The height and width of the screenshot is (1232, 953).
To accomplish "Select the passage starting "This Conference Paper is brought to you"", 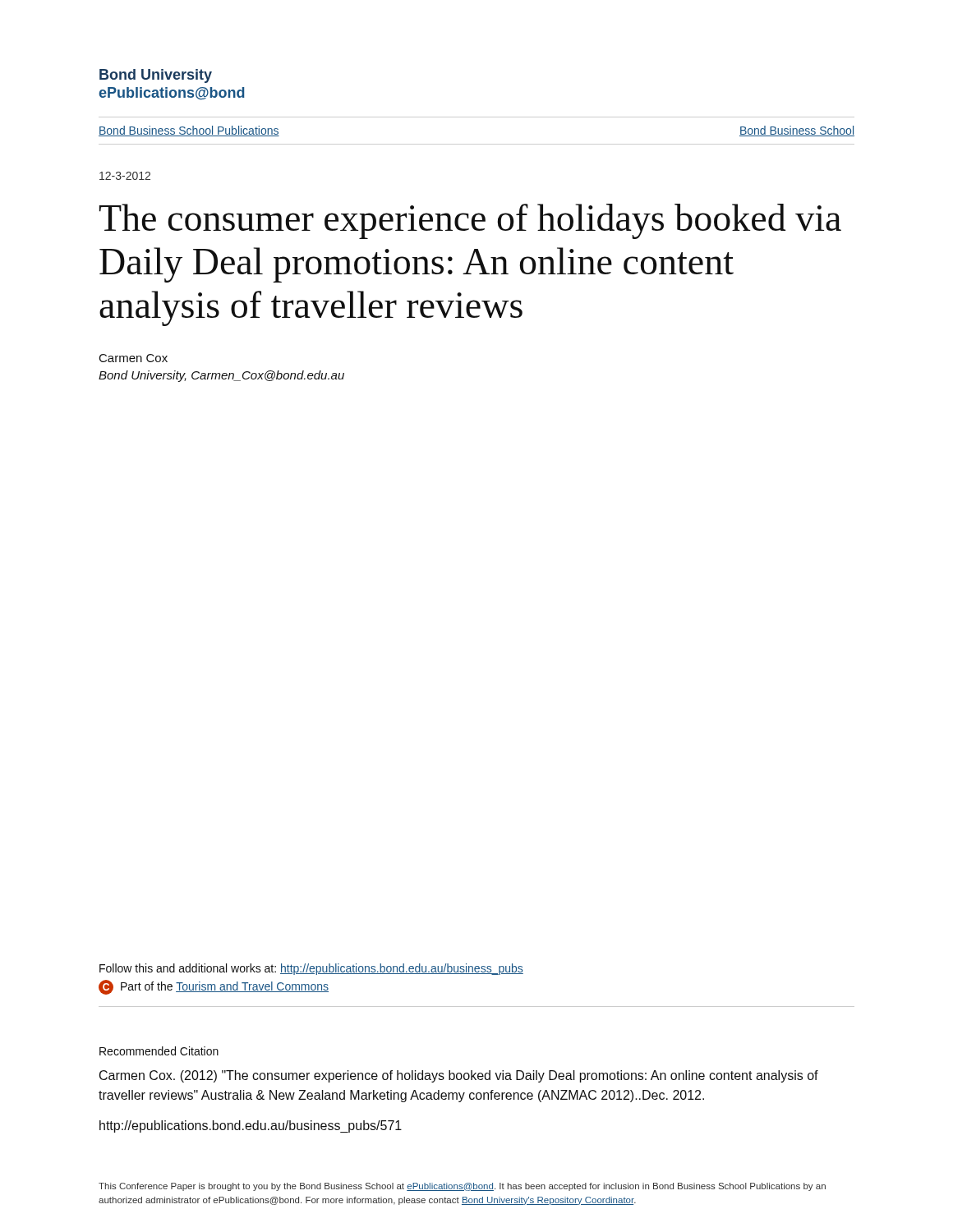I will pos(462,1193).
